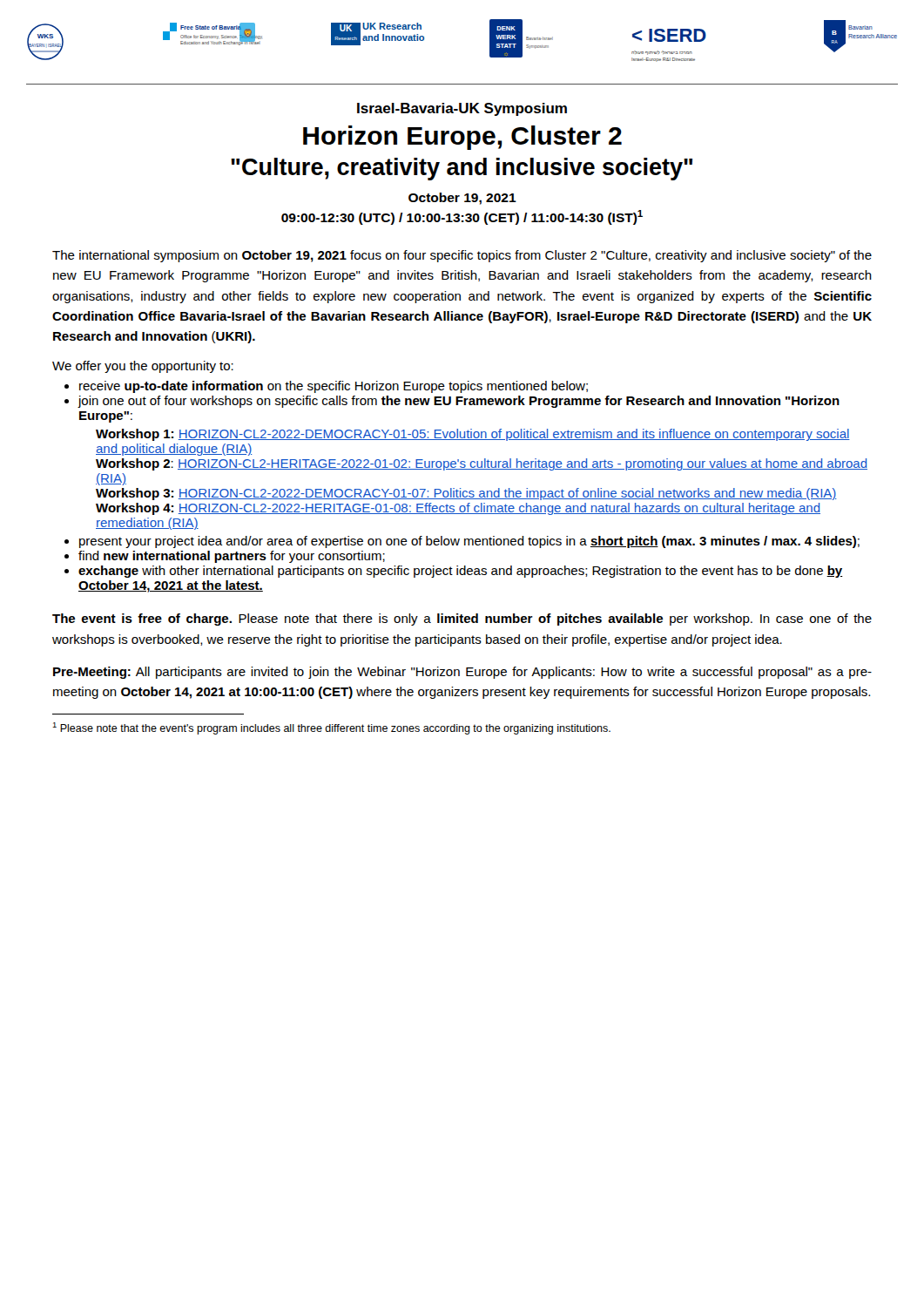Point to the text starting "Pre-Meeting: All participants are invited to join"
The width and height of the screenshot is (924, 1307).
point(462,681)
